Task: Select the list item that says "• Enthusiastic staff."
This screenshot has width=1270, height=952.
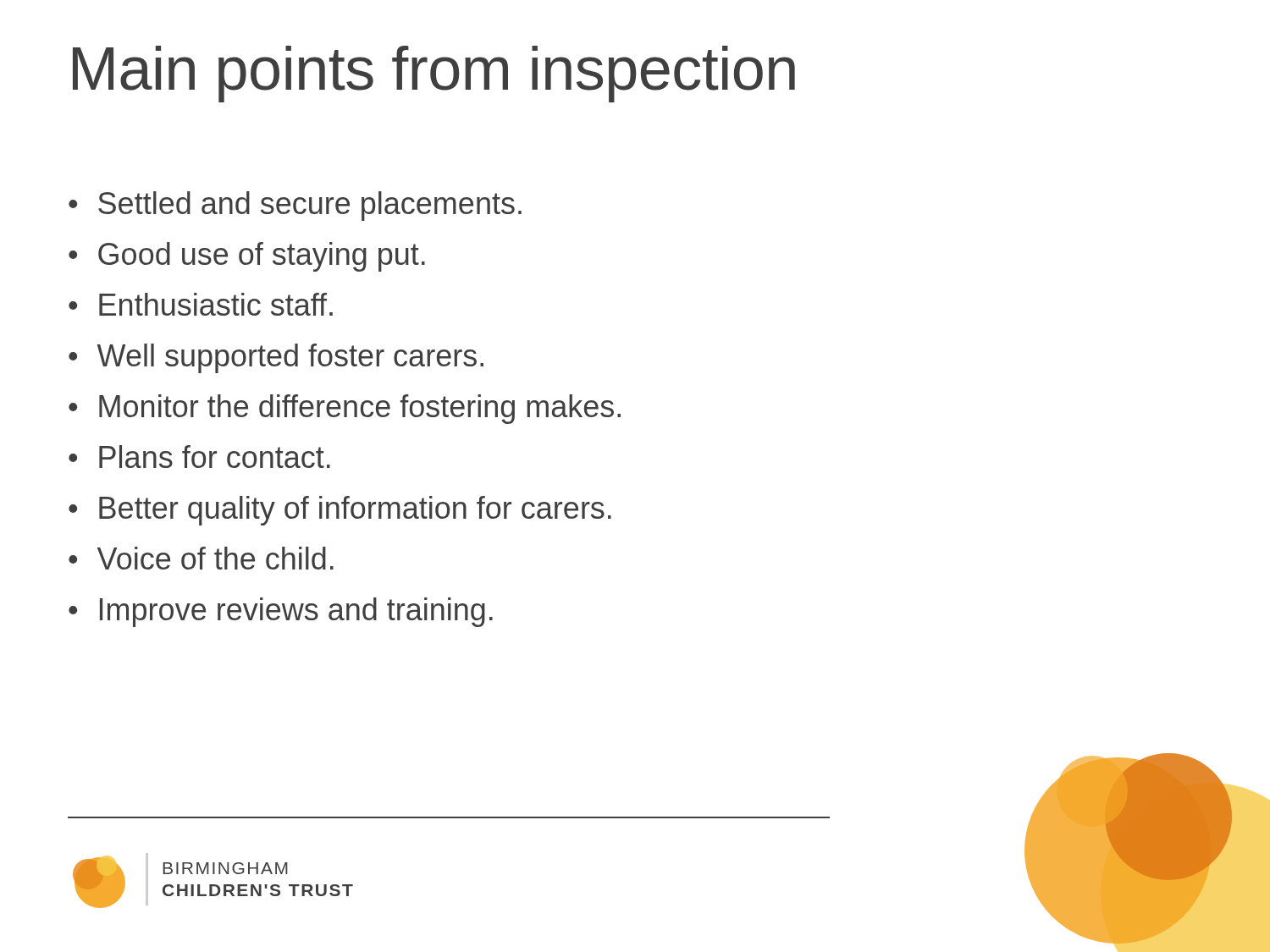Action: (202, 306)
